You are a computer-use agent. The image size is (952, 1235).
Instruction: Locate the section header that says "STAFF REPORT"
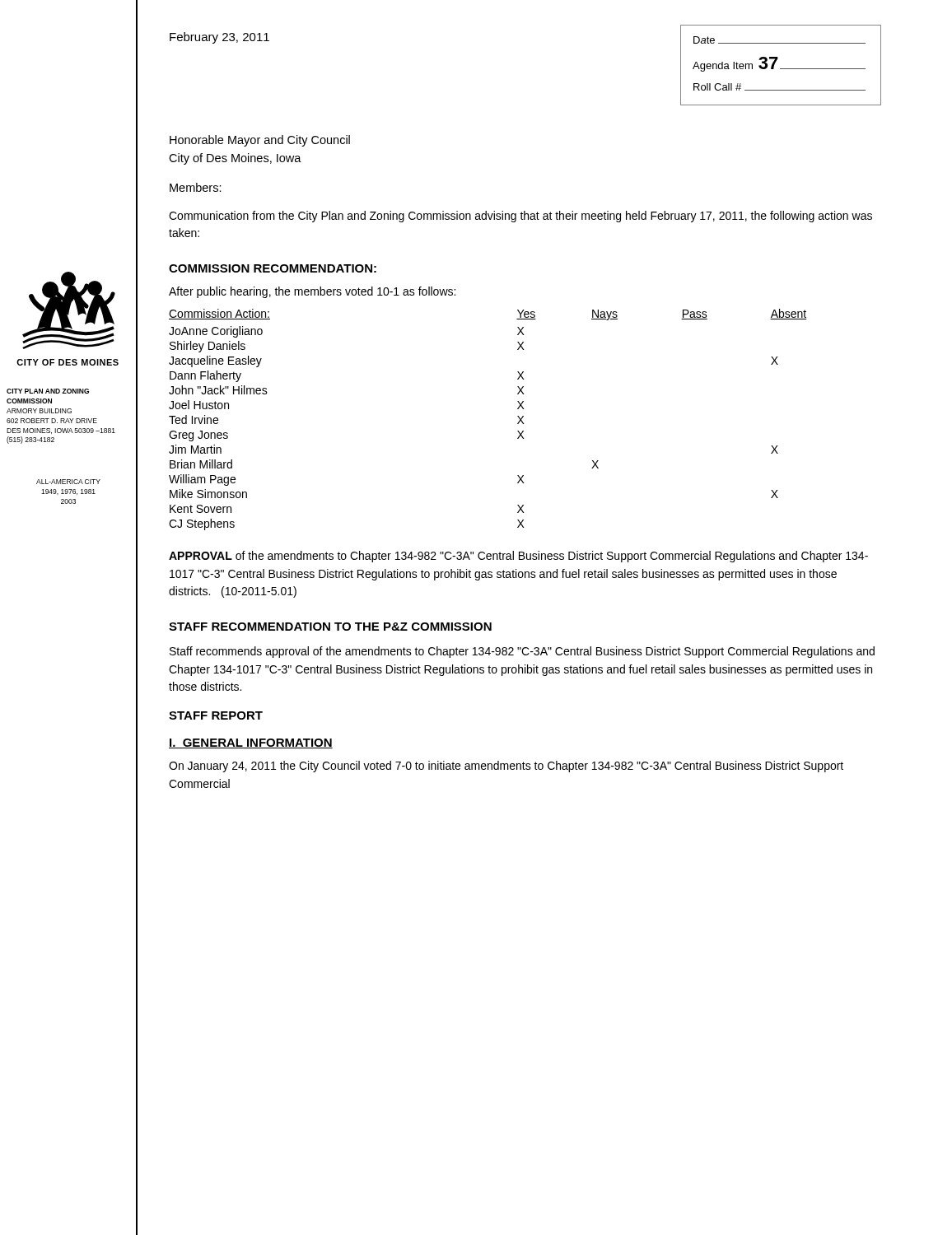click(216, 715)
